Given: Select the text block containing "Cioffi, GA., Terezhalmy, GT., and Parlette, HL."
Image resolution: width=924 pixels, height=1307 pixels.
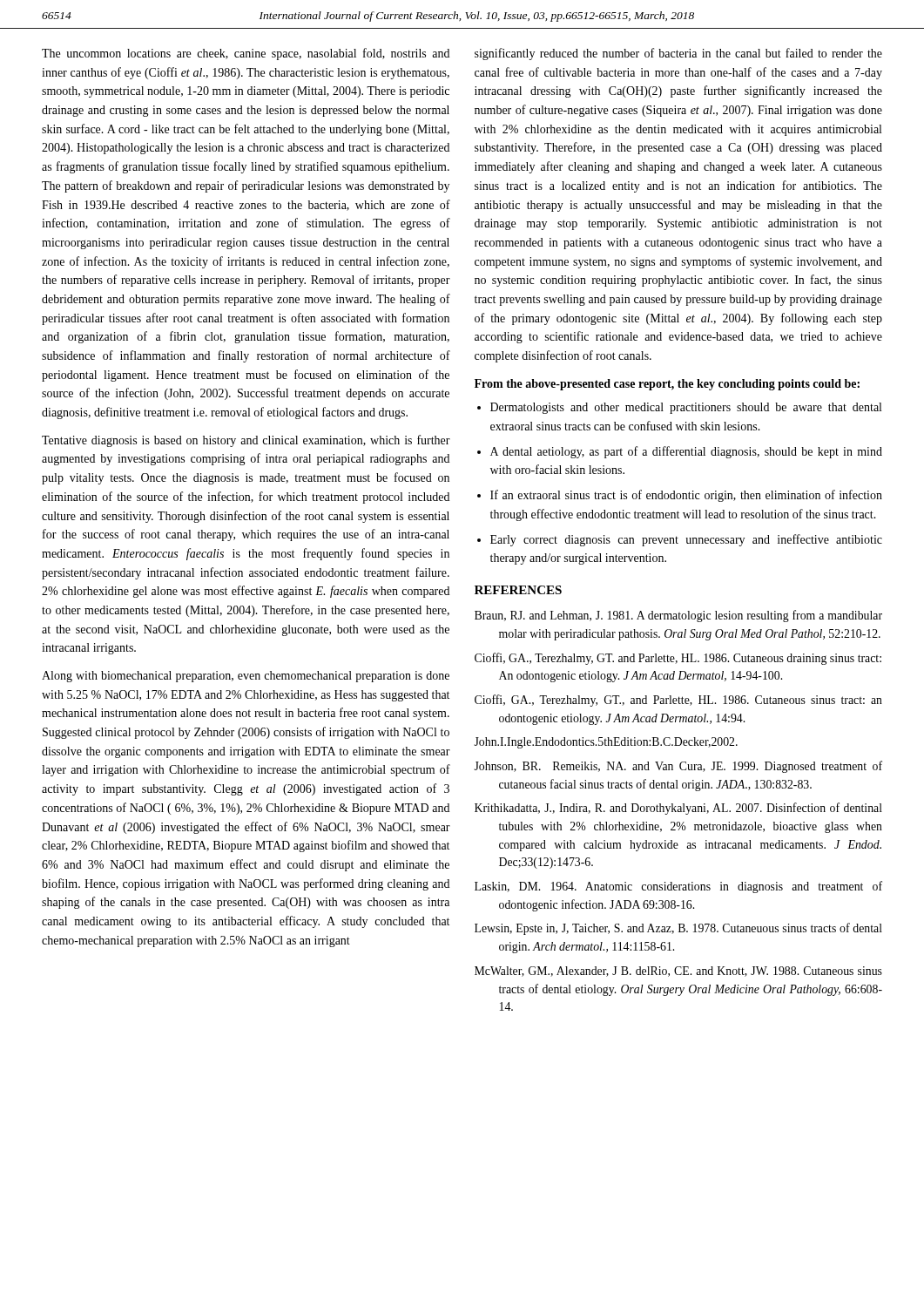Looking at the screenshot, I should (x=678, y=709).
